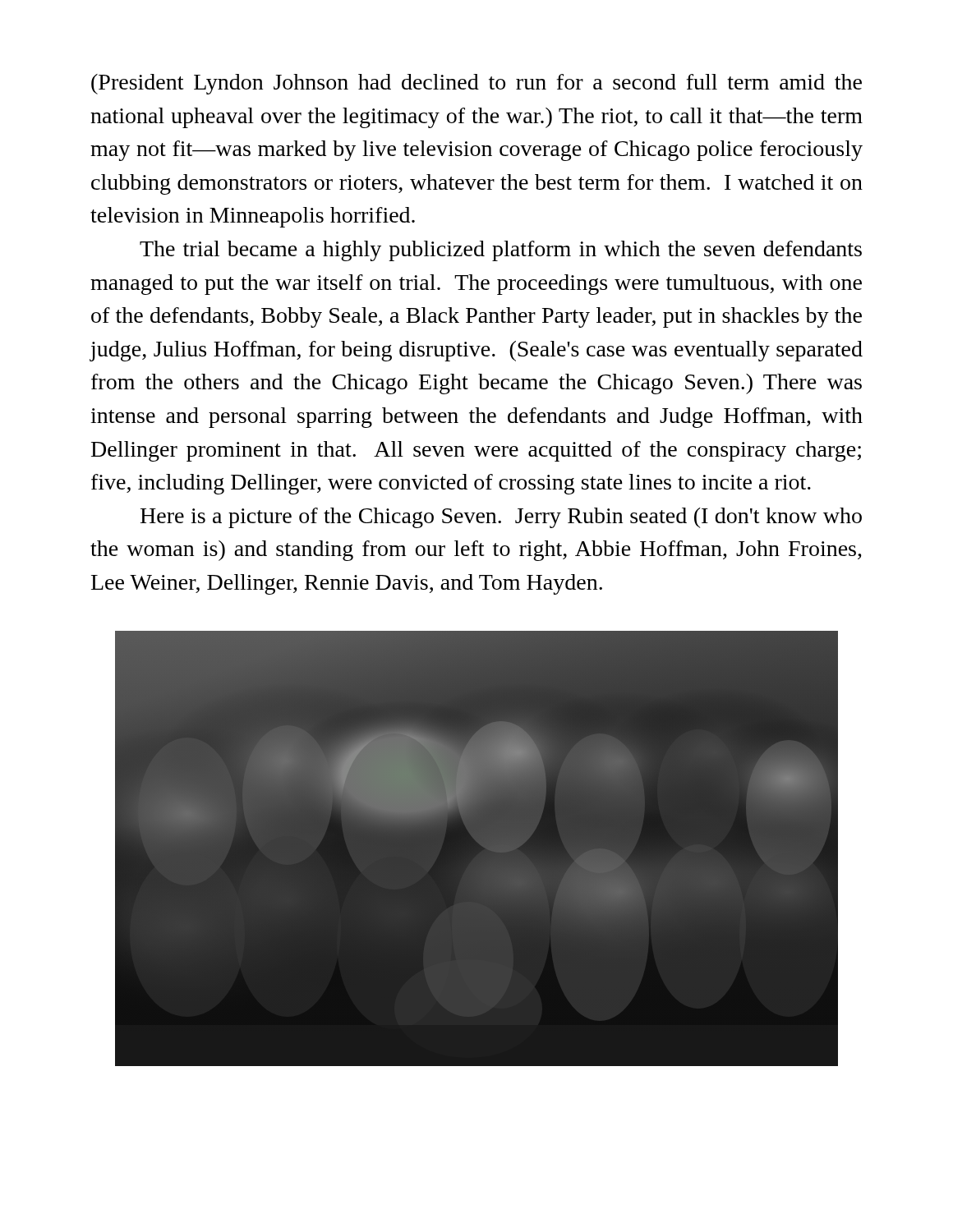Find the photo
Image resolution: width=953 pixels, height=1232 pixels.
click(x=476, y=848)
